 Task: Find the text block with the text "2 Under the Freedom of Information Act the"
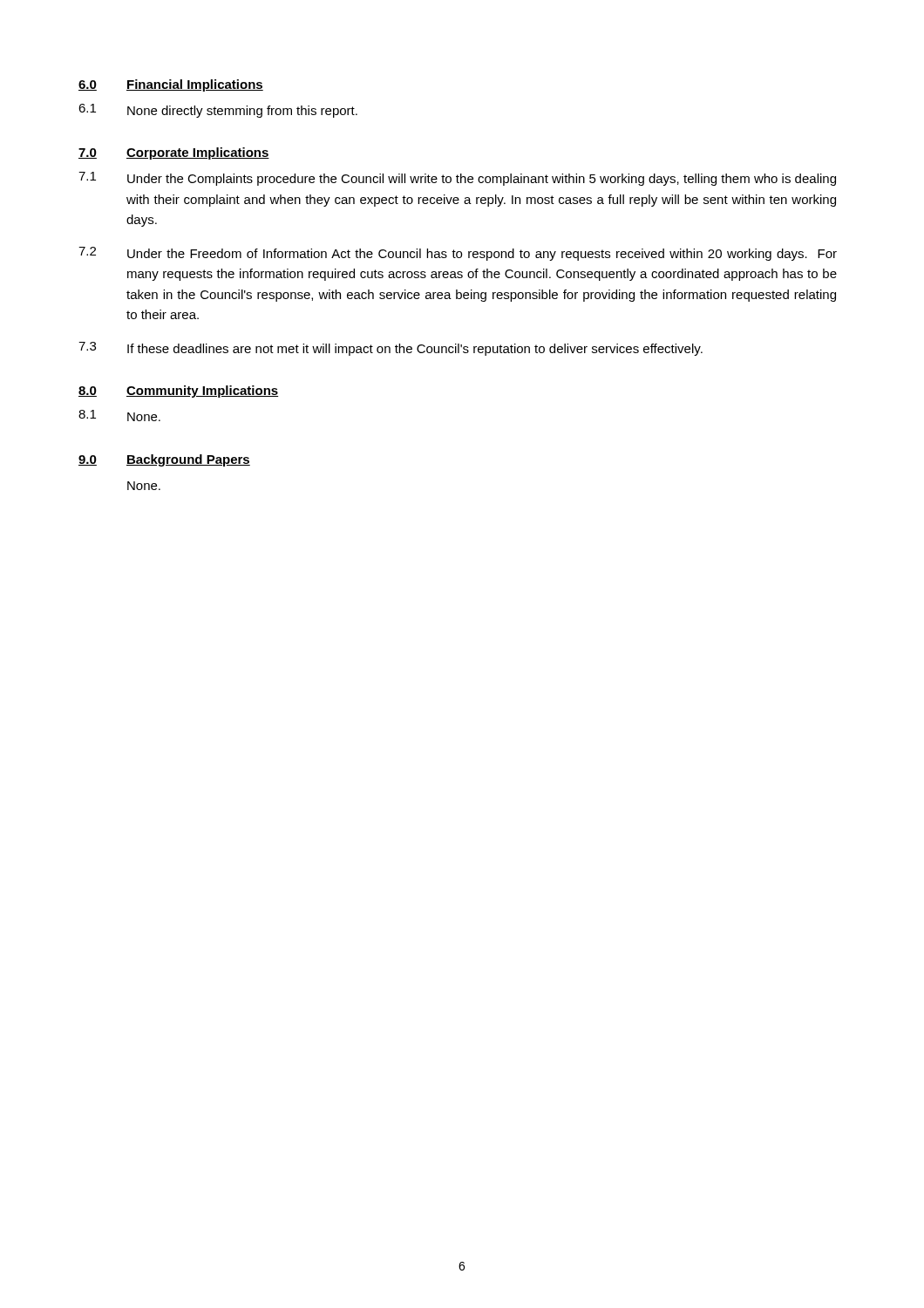pos(458,284)
